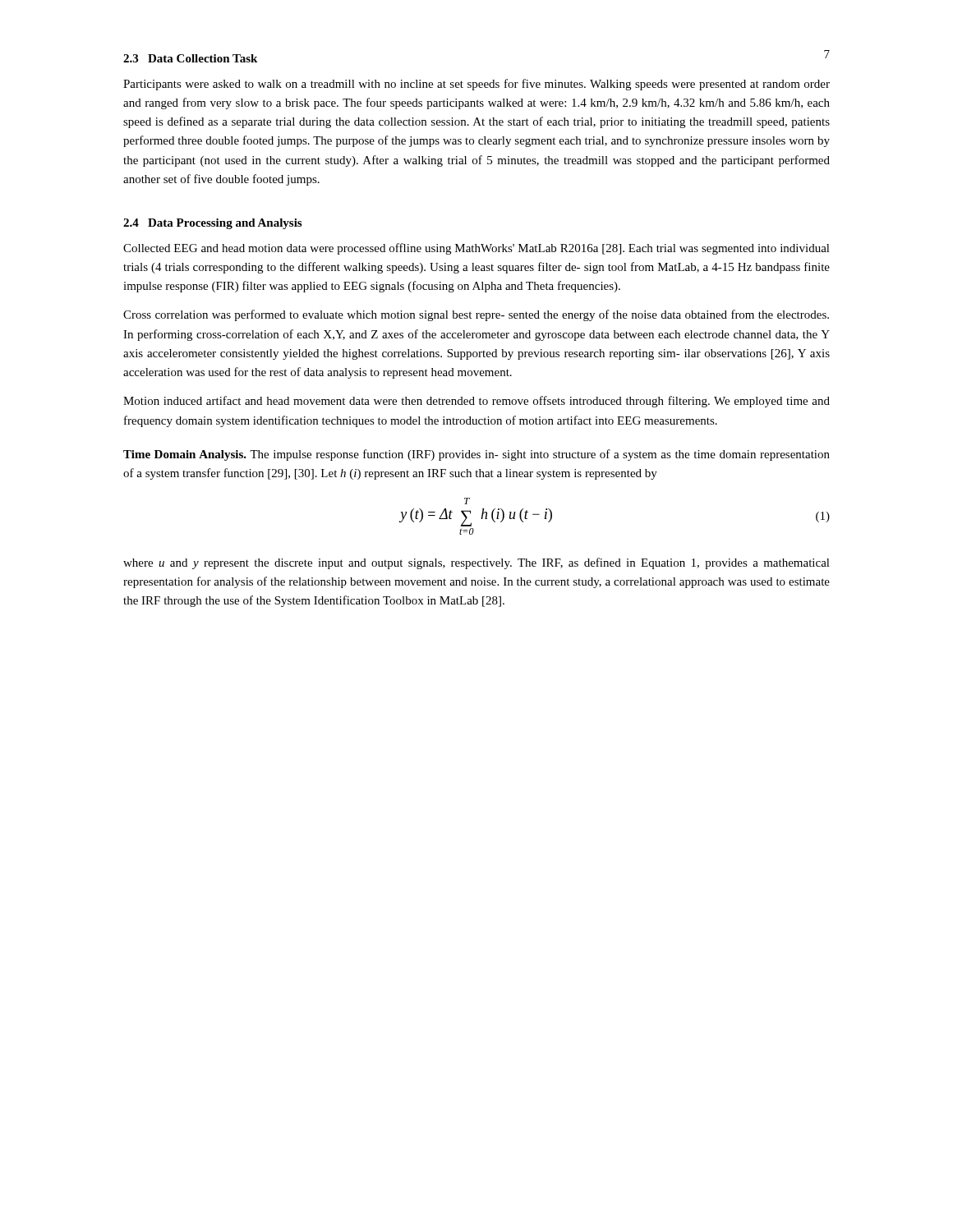Locate the passage starting "Collected EEG and head motion data were"
Image resolution: width=953 pixels, height=1232 pixels.
point(476,267)
